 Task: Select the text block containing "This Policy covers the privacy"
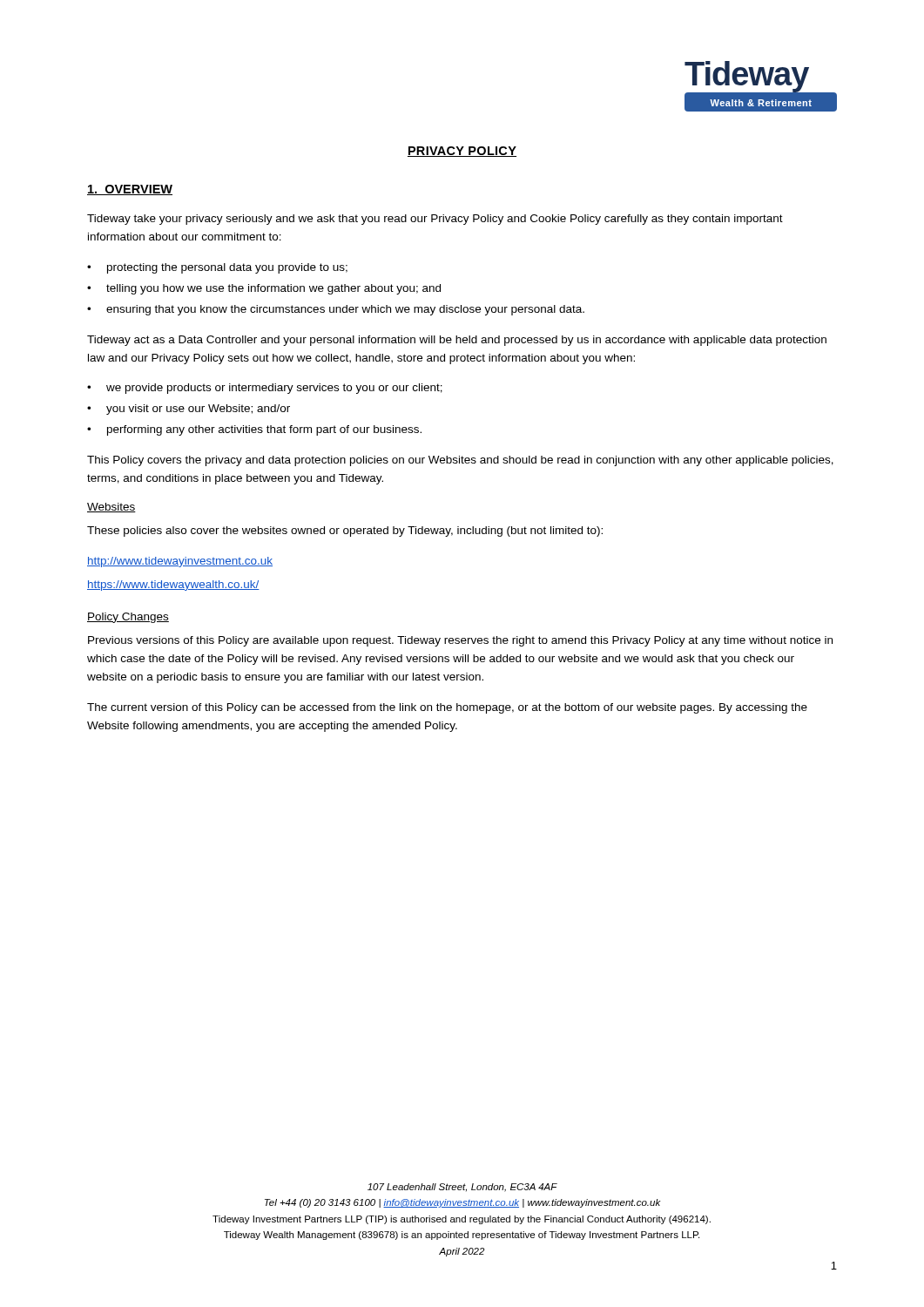point(461,469)
